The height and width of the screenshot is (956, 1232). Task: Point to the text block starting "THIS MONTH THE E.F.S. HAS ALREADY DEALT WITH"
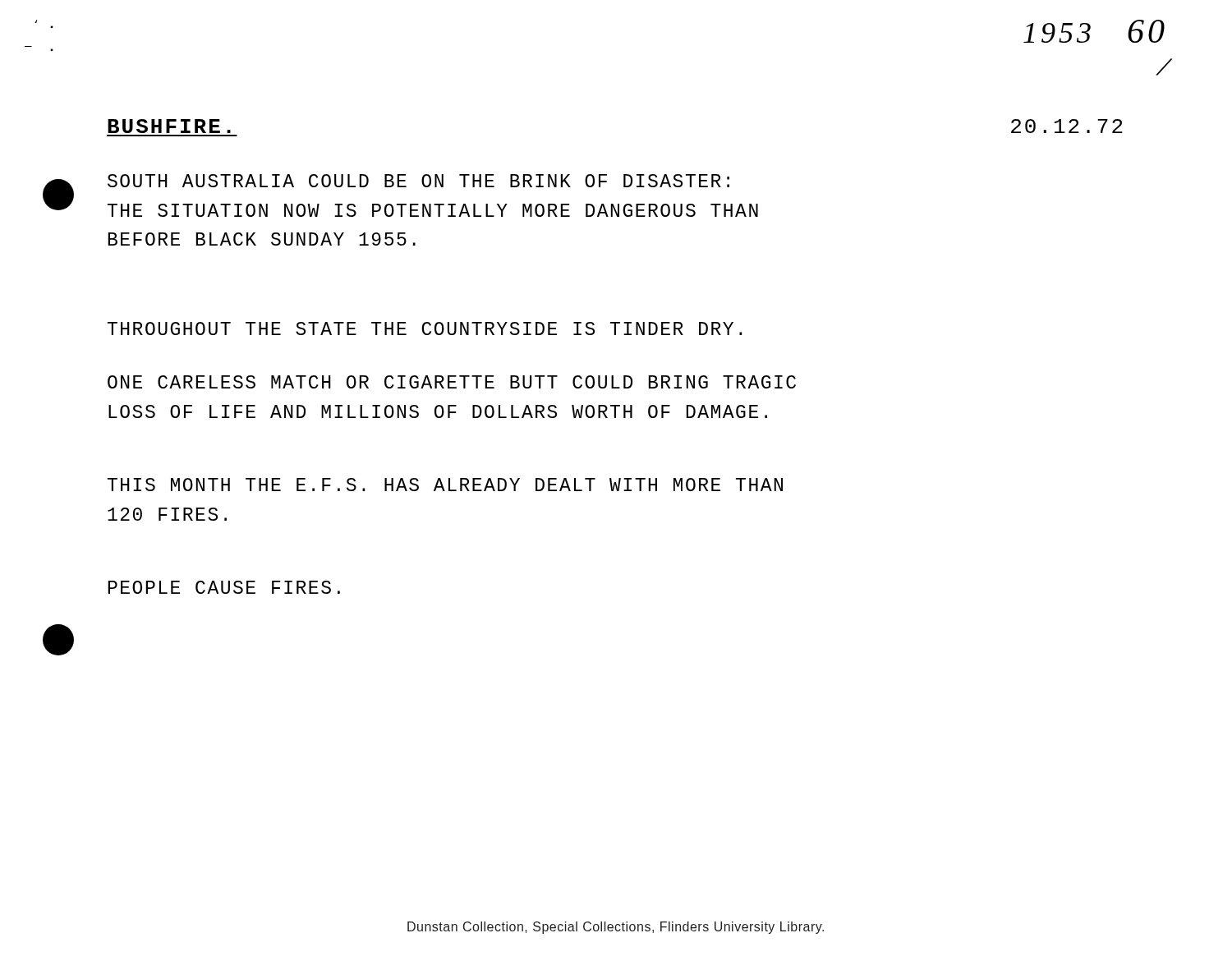coord(446,501)
